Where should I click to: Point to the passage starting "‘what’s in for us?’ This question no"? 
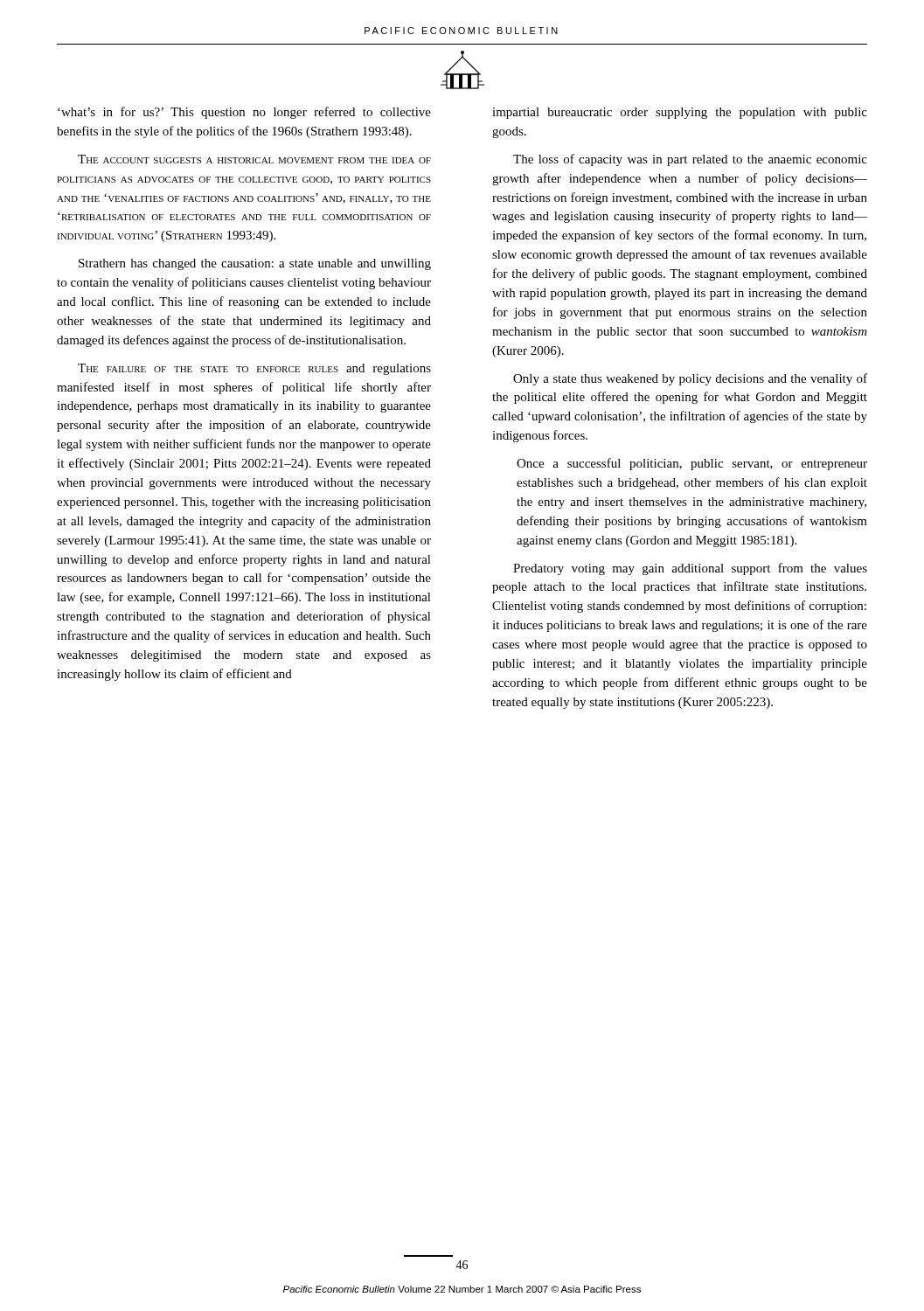pos(244,121)
